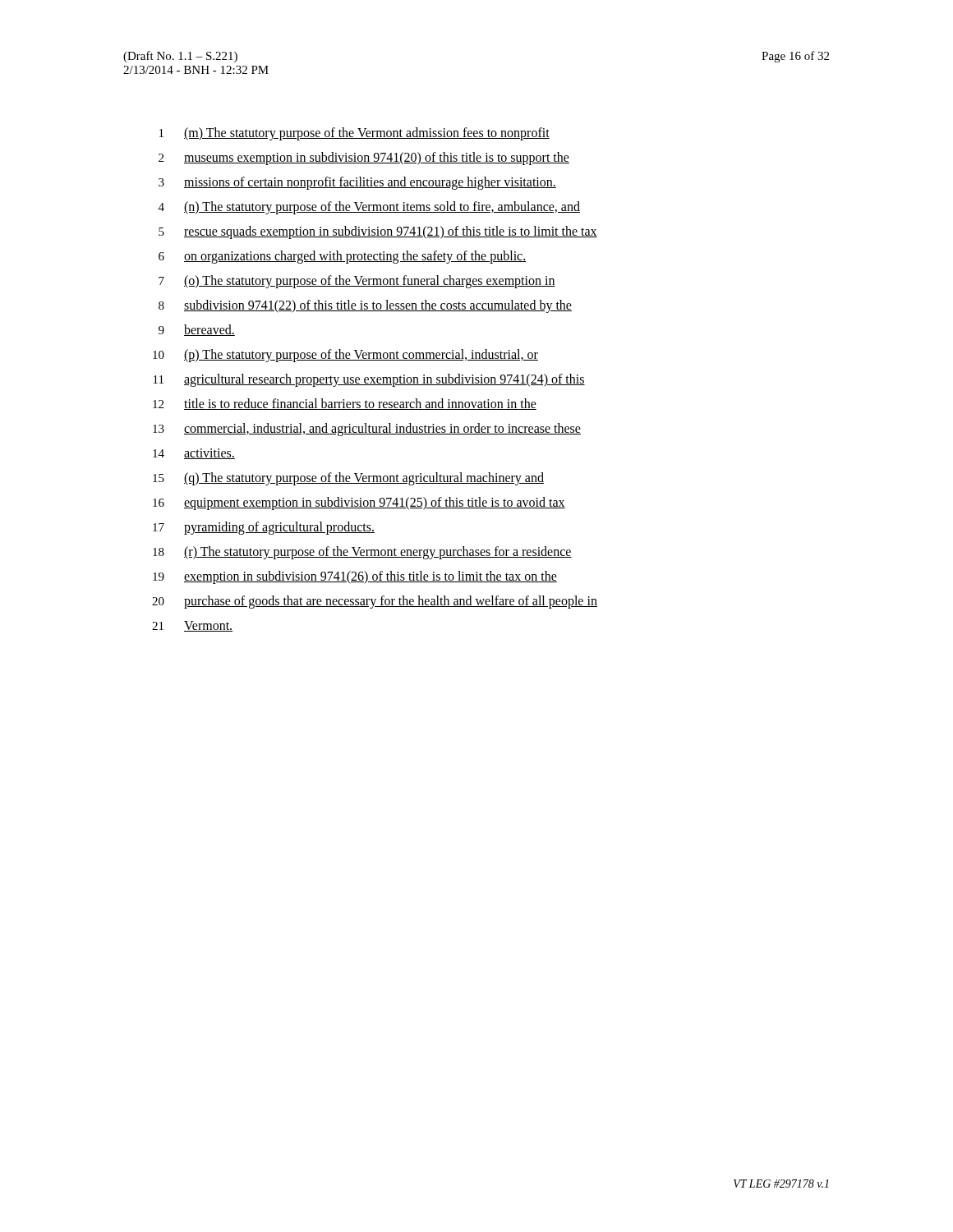The width and height of the screenshot is (953, 1232).
Task: Click the passage that begins "20 purchase of goods"
Action: (x=476, y=601)
